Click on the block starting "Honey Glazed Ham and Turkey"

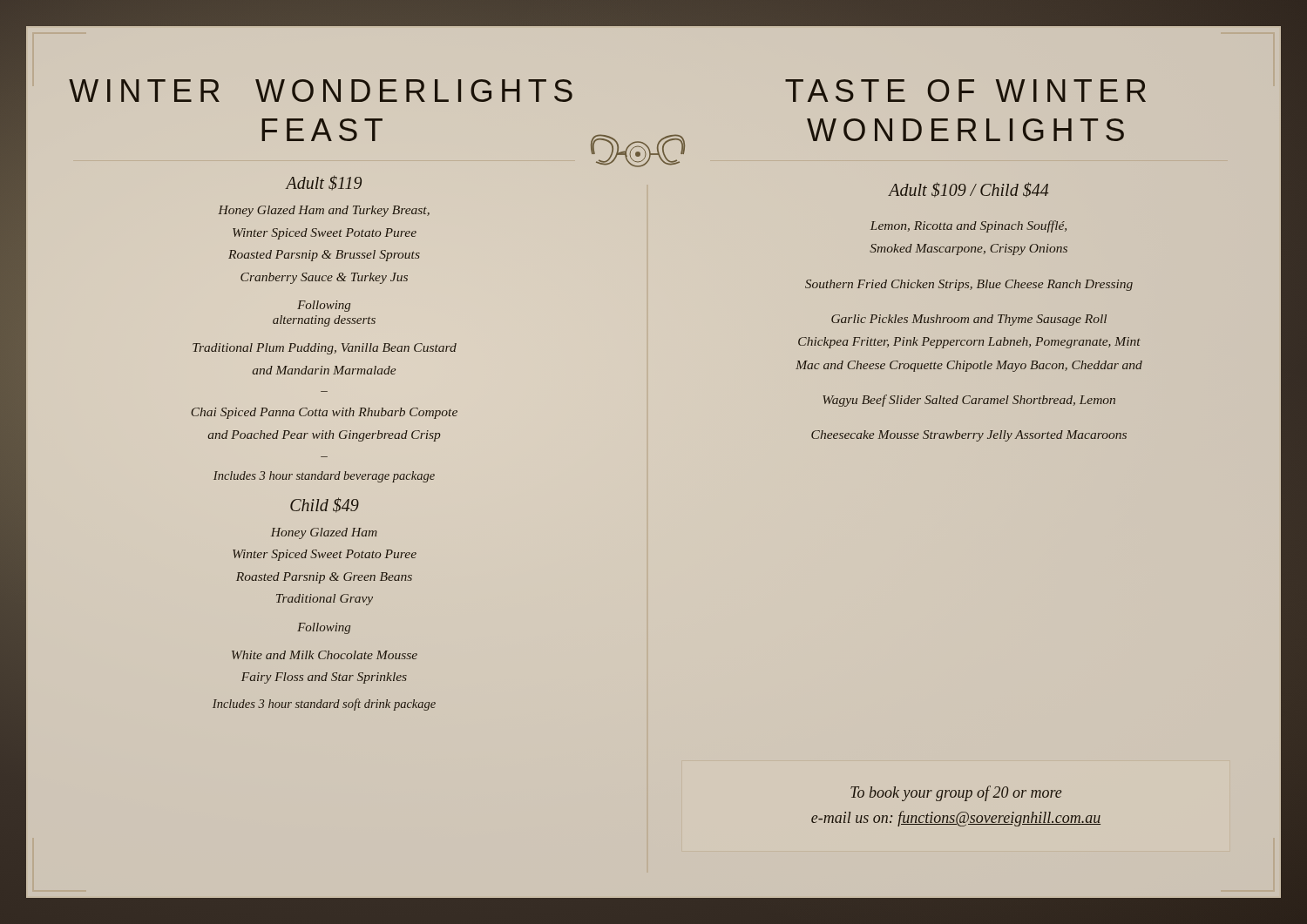(324, 243)
